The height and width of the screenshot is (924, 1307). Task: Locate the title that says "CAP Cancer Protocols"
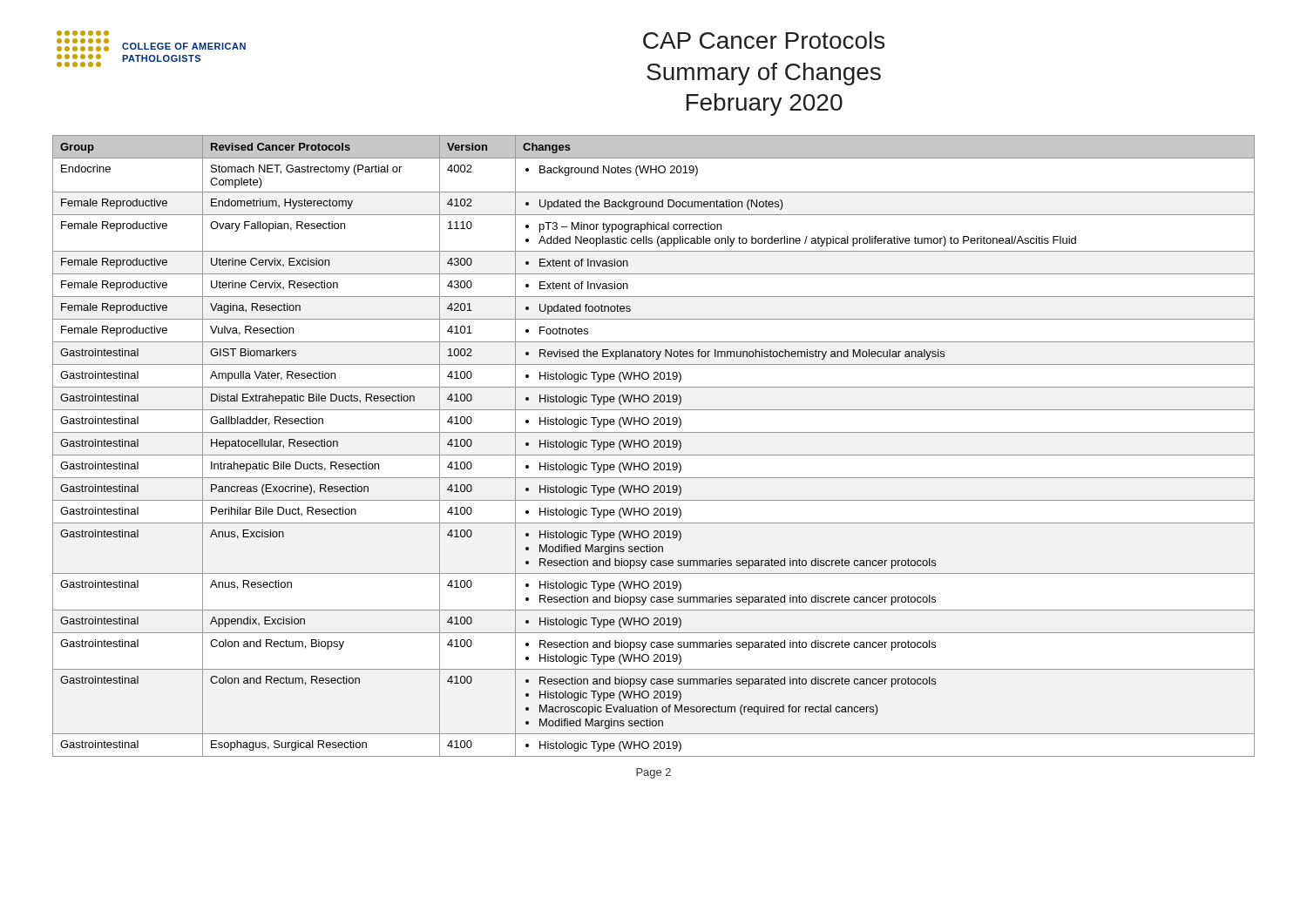click(x=764, y=72)
